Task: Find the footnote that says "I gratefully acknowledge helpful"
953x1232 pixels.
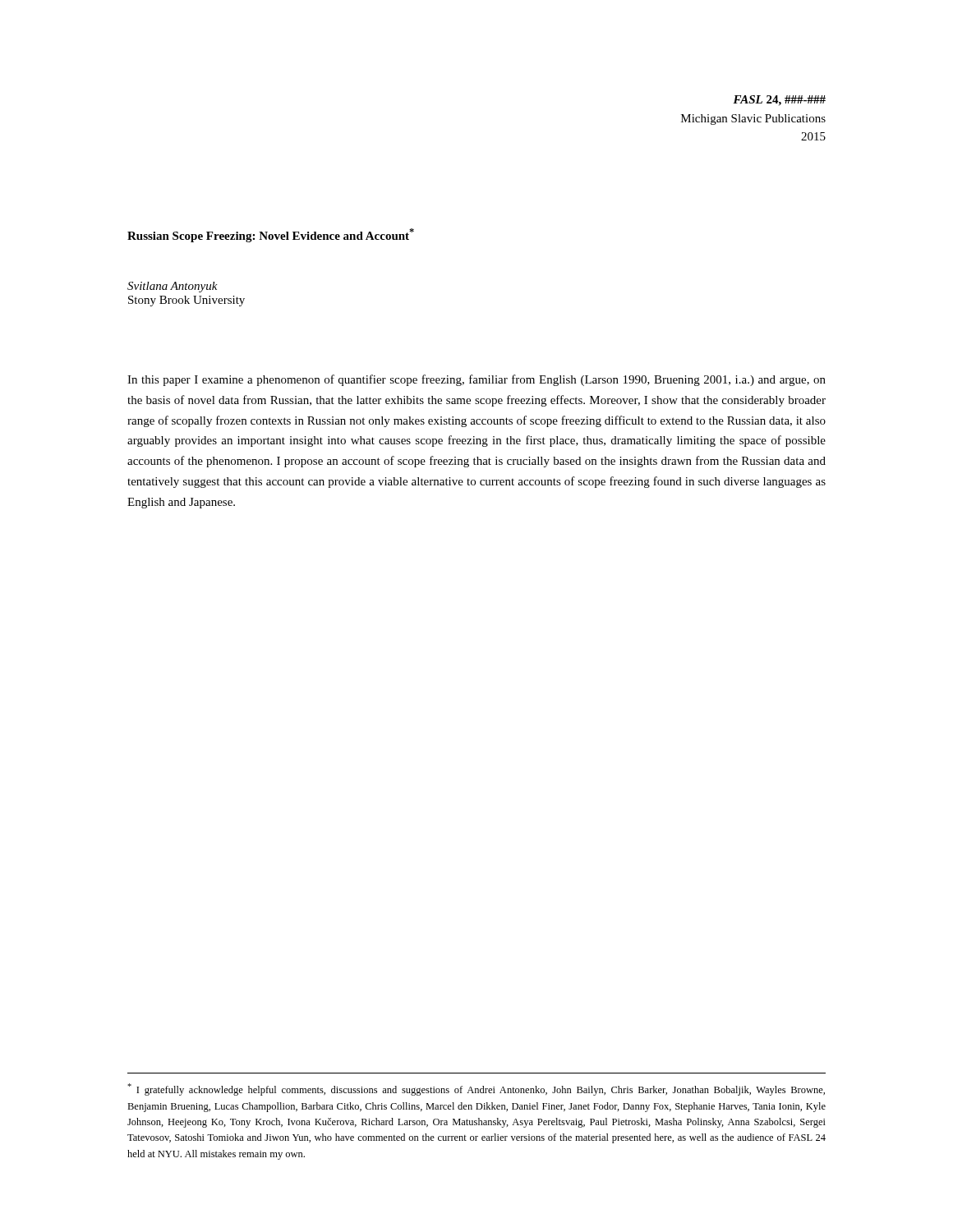Action: pyautogui.click(x=476, y=1121)
